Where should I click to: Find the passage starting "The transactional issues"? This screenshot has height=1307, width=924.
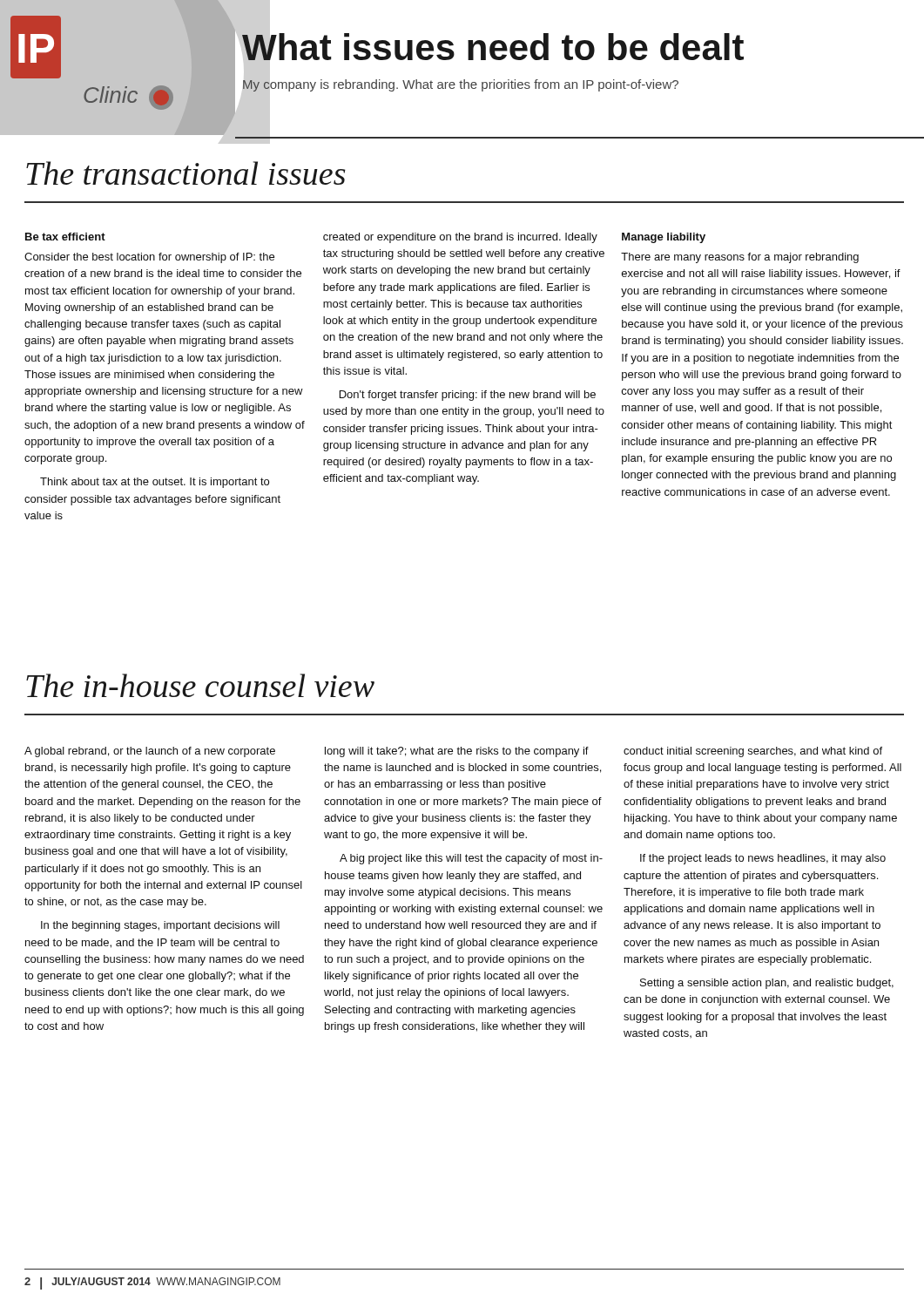[x=186, y=173]
